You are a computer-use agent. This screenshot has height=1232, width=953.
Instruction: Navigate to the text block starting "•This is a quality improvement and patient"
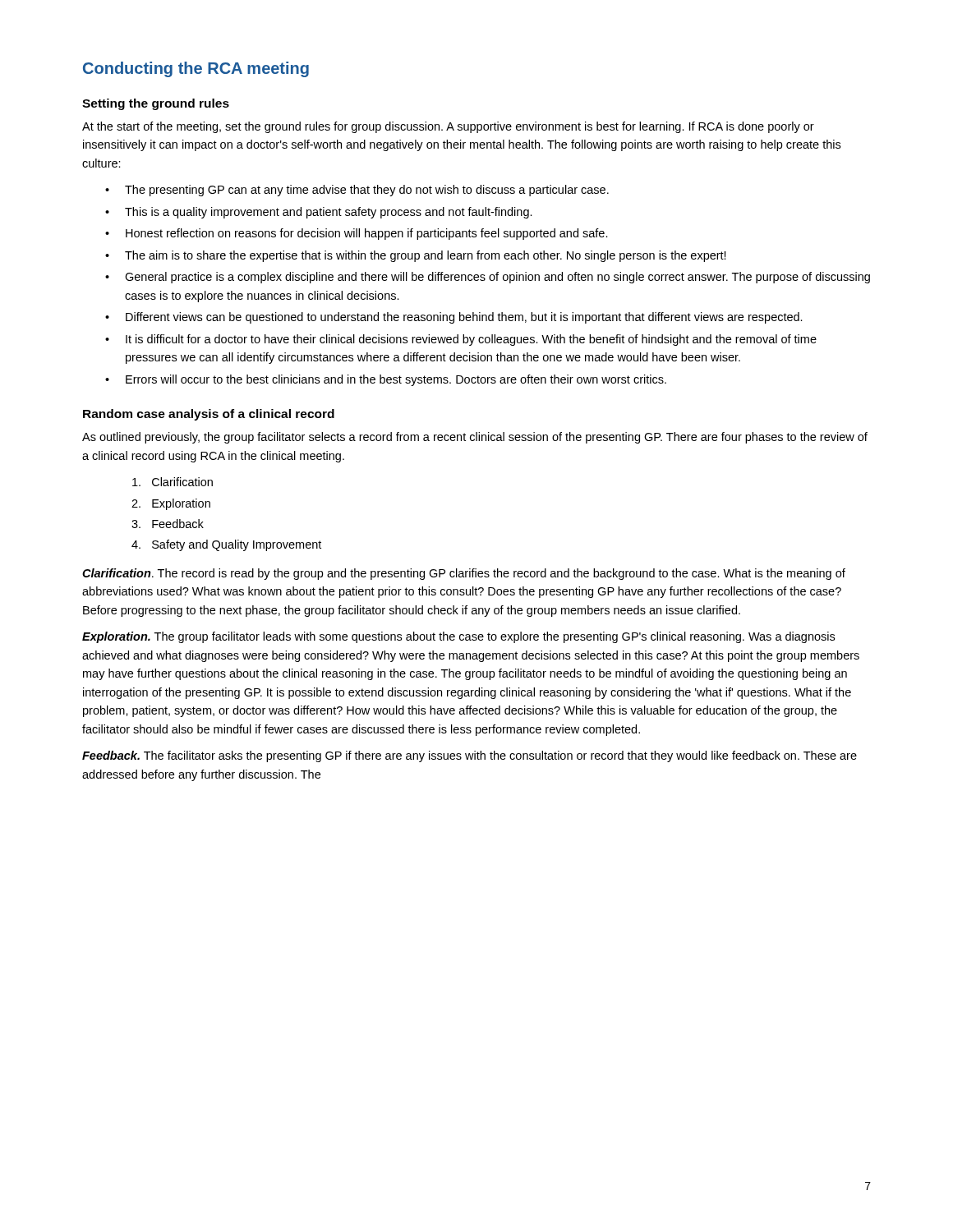click(x=319, y=212)
